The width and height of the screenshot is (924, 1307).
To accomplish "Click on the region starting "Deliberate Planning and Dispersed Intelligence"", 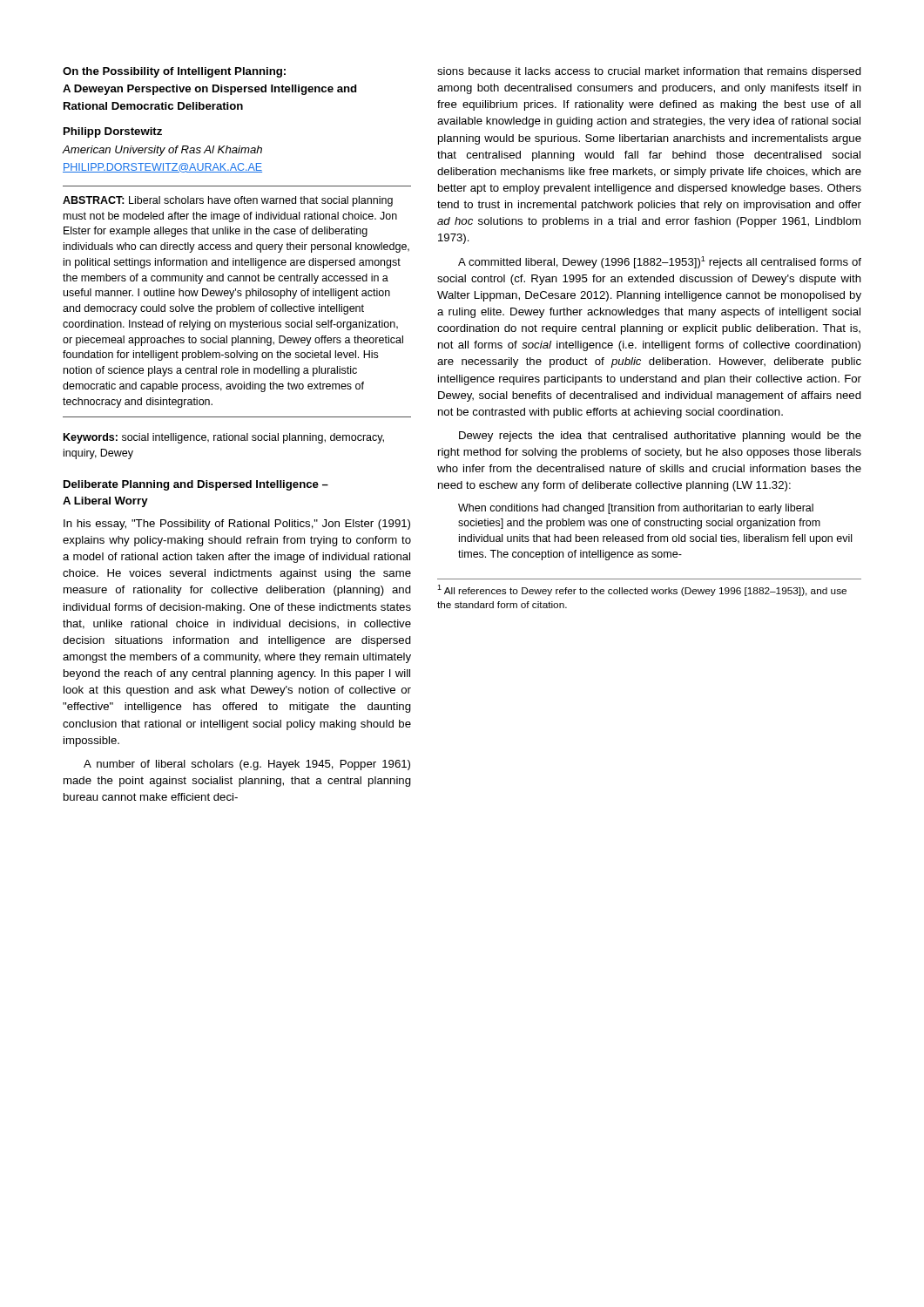I will tap(195, 492).
